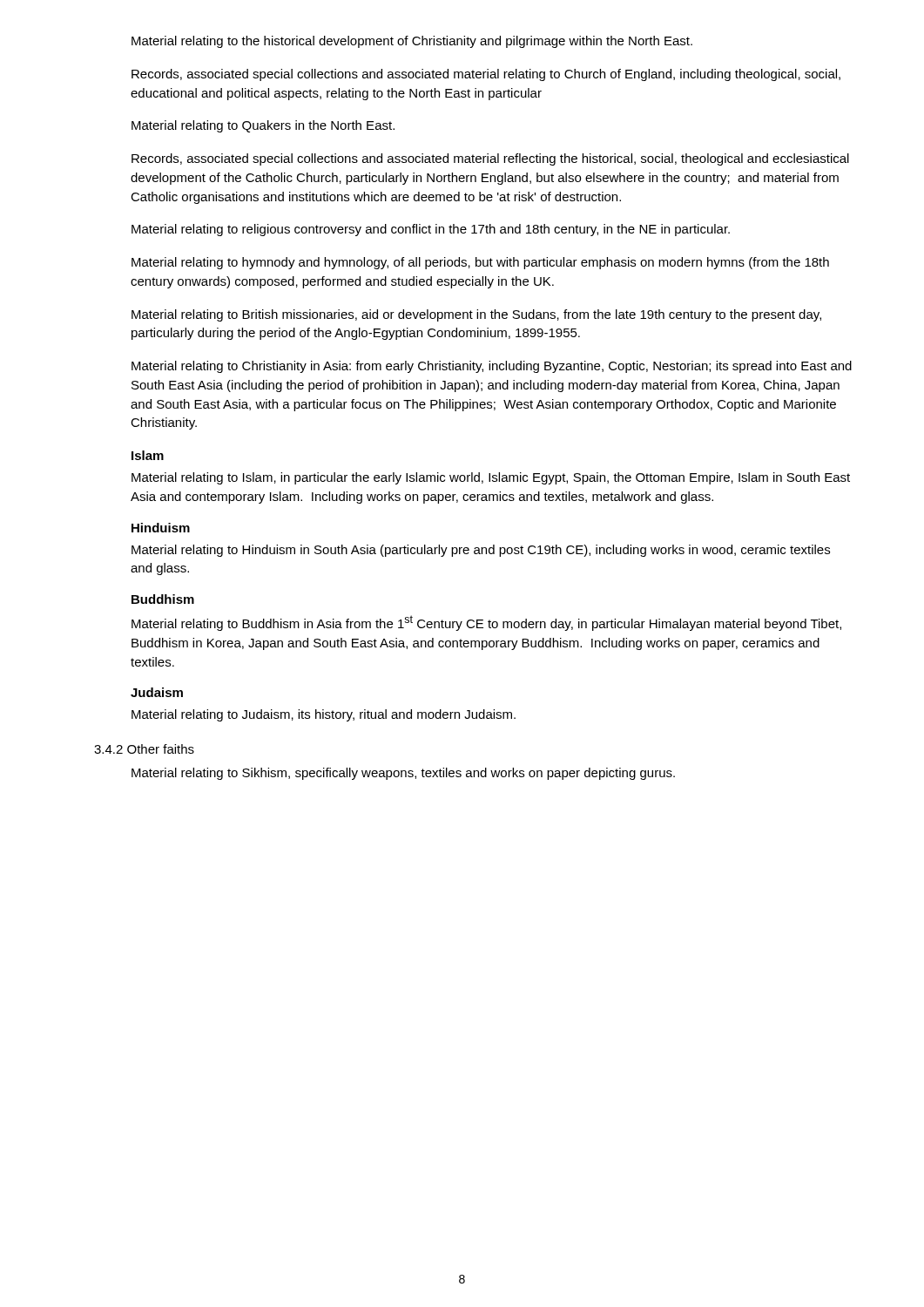Click on the text starting "Material relating to religious controversy and"
The width and height of the screenshot is (924, 1307).
click(x=431, y=229)
